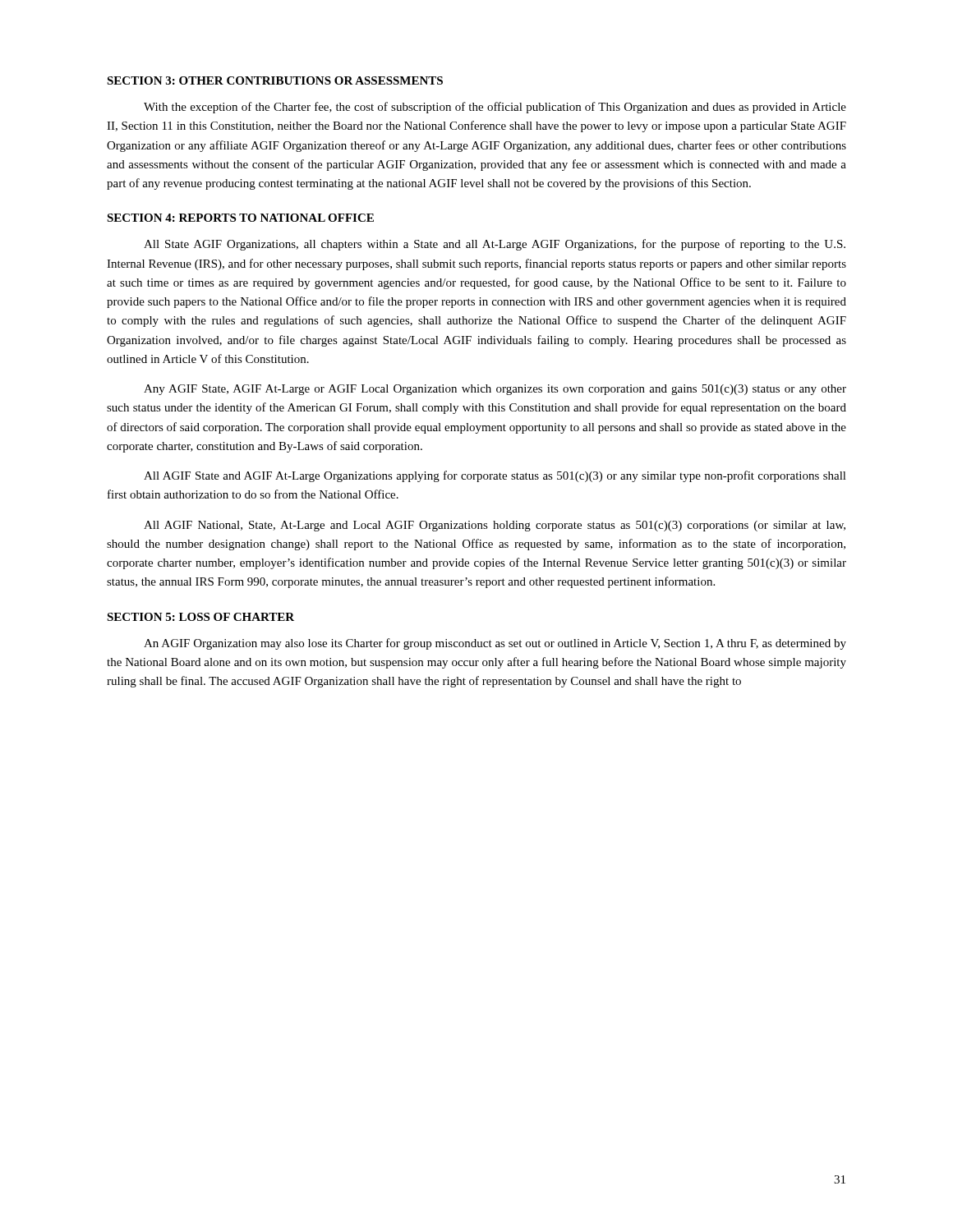
Task: Point to the block beginning "All AGIF National,"
Action: click(x=476, y=553)
